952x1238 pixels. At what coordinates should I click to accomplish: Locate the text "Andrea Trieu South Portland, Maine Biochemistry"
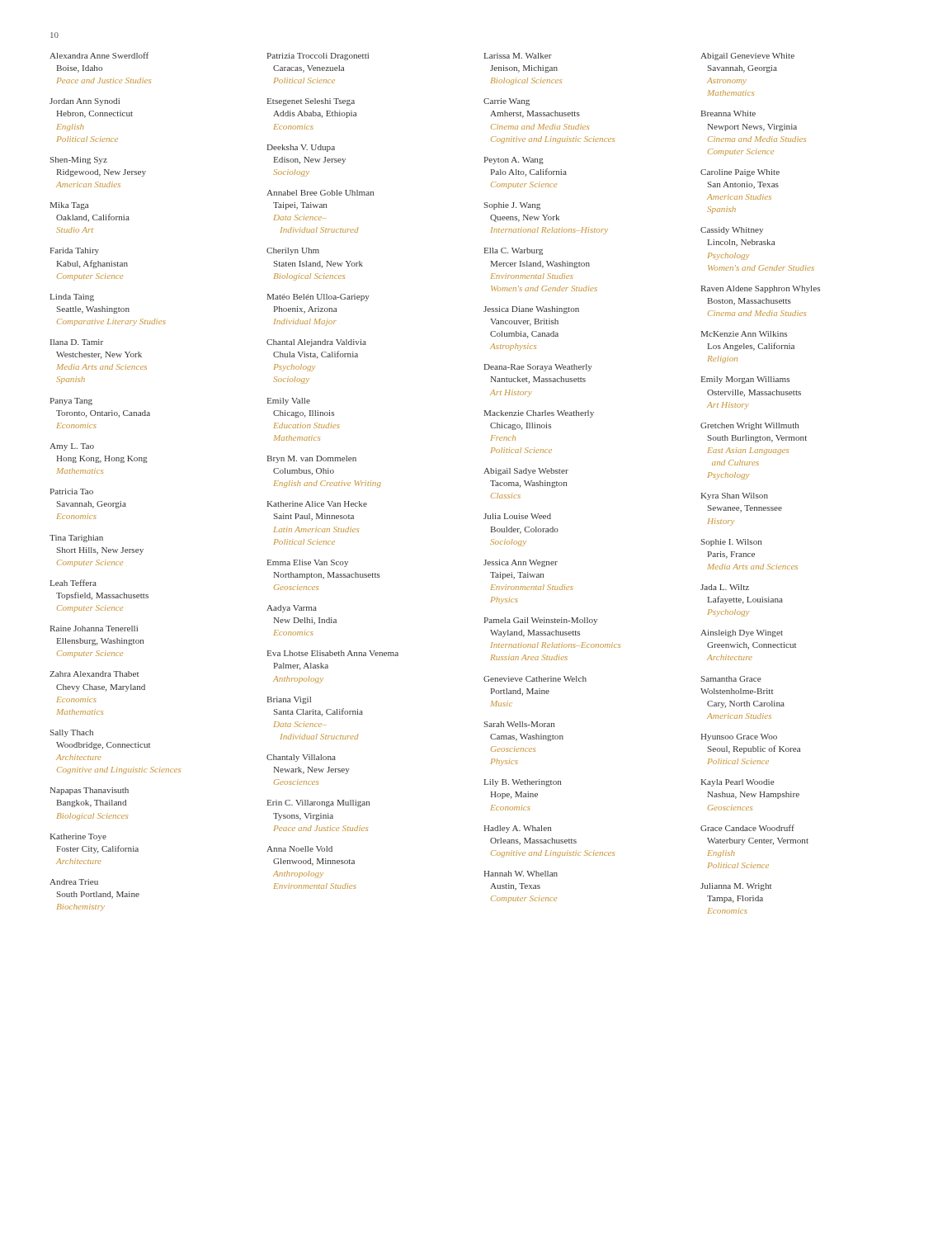tap(74, 882)
